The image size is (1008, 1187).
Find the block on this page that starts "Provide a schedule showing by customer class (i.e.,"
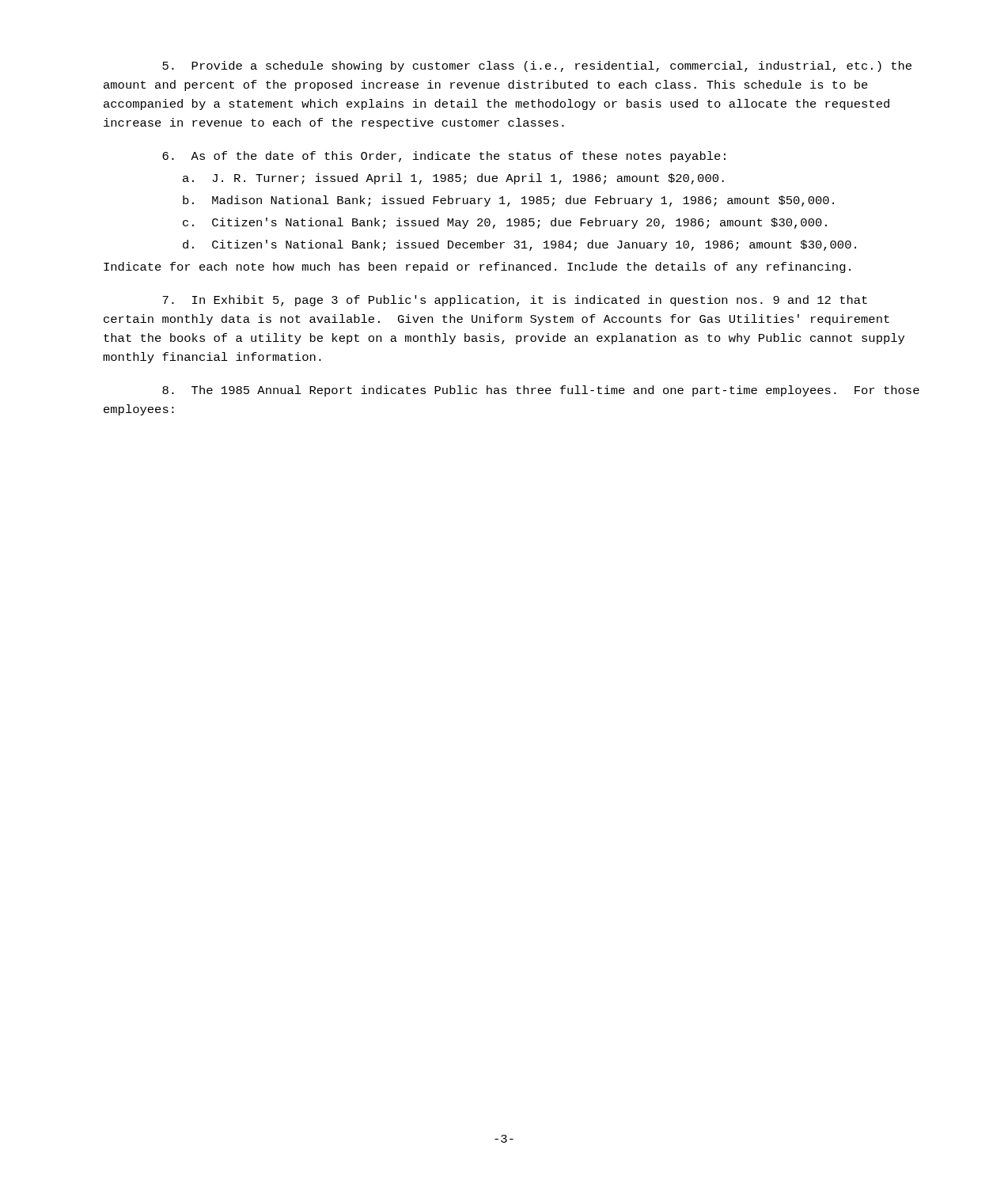click(x=508, y=95)
